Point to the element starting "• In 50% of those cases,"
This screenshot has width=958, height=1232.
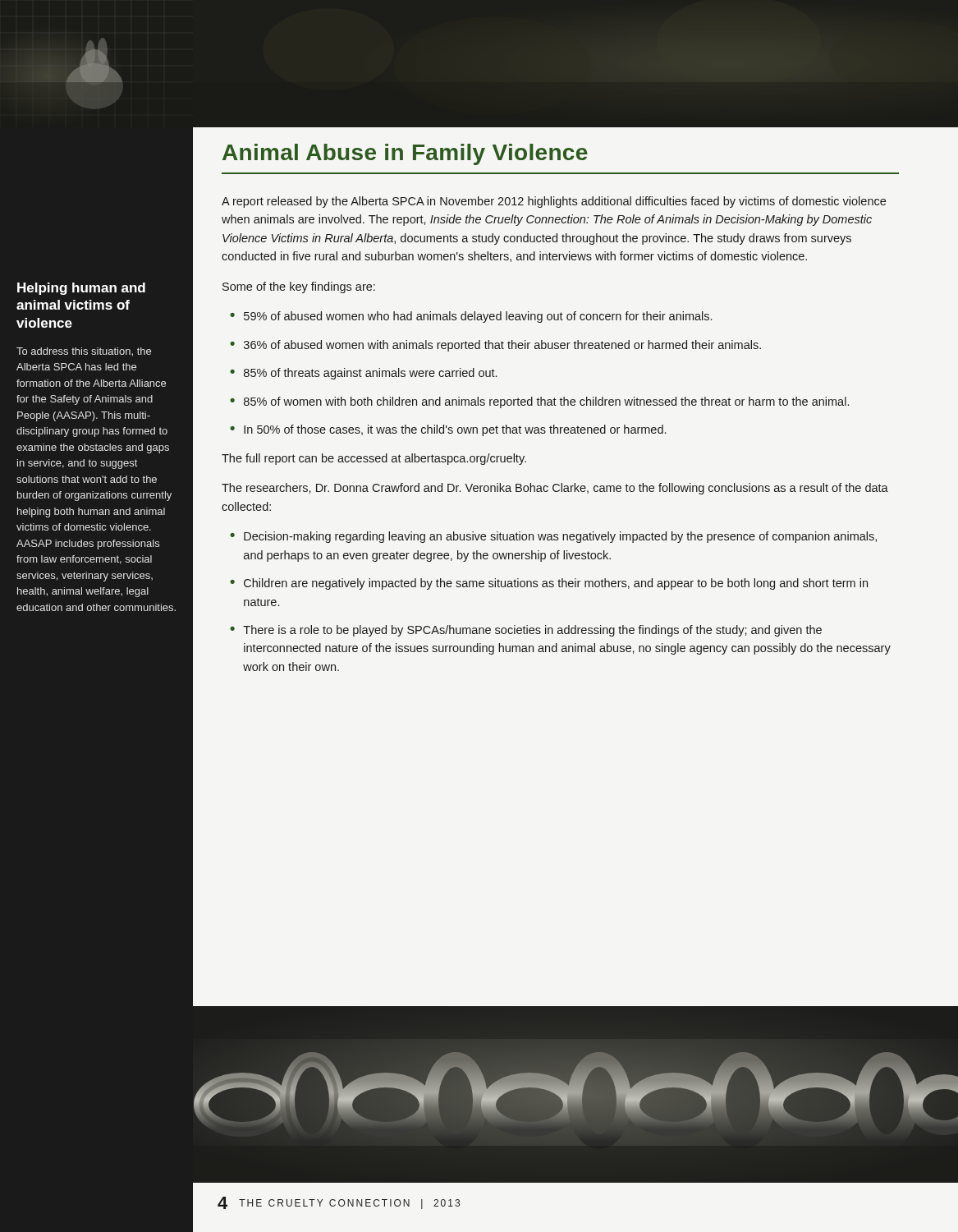448,430
